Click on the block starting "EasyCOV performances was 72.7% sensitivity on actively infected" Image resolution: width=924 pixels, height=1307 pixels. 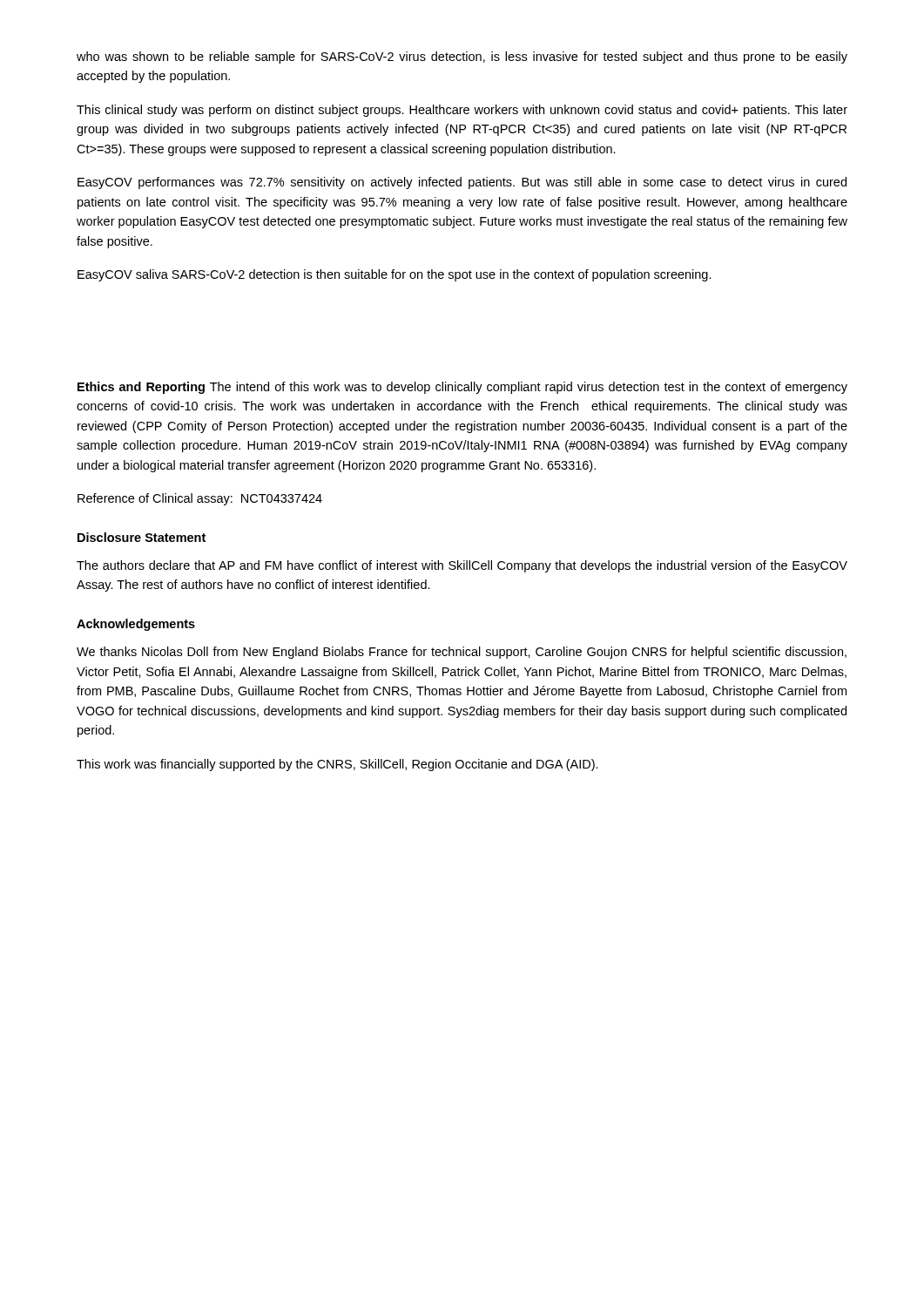pyautogui.click(x=462, y=212)
